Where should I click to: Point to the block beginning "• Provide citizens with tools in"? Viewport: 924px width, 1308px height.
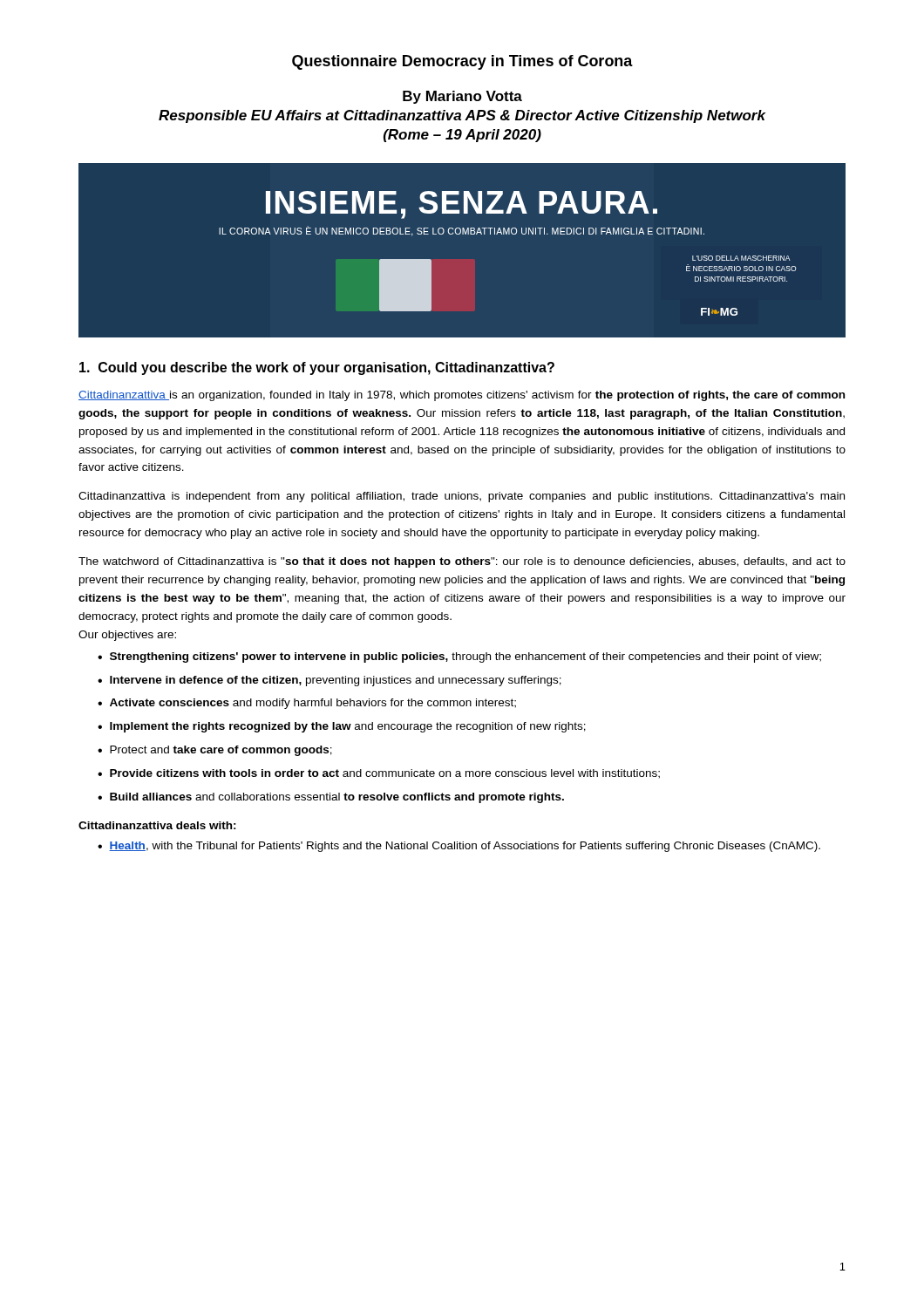pos(472,774)
